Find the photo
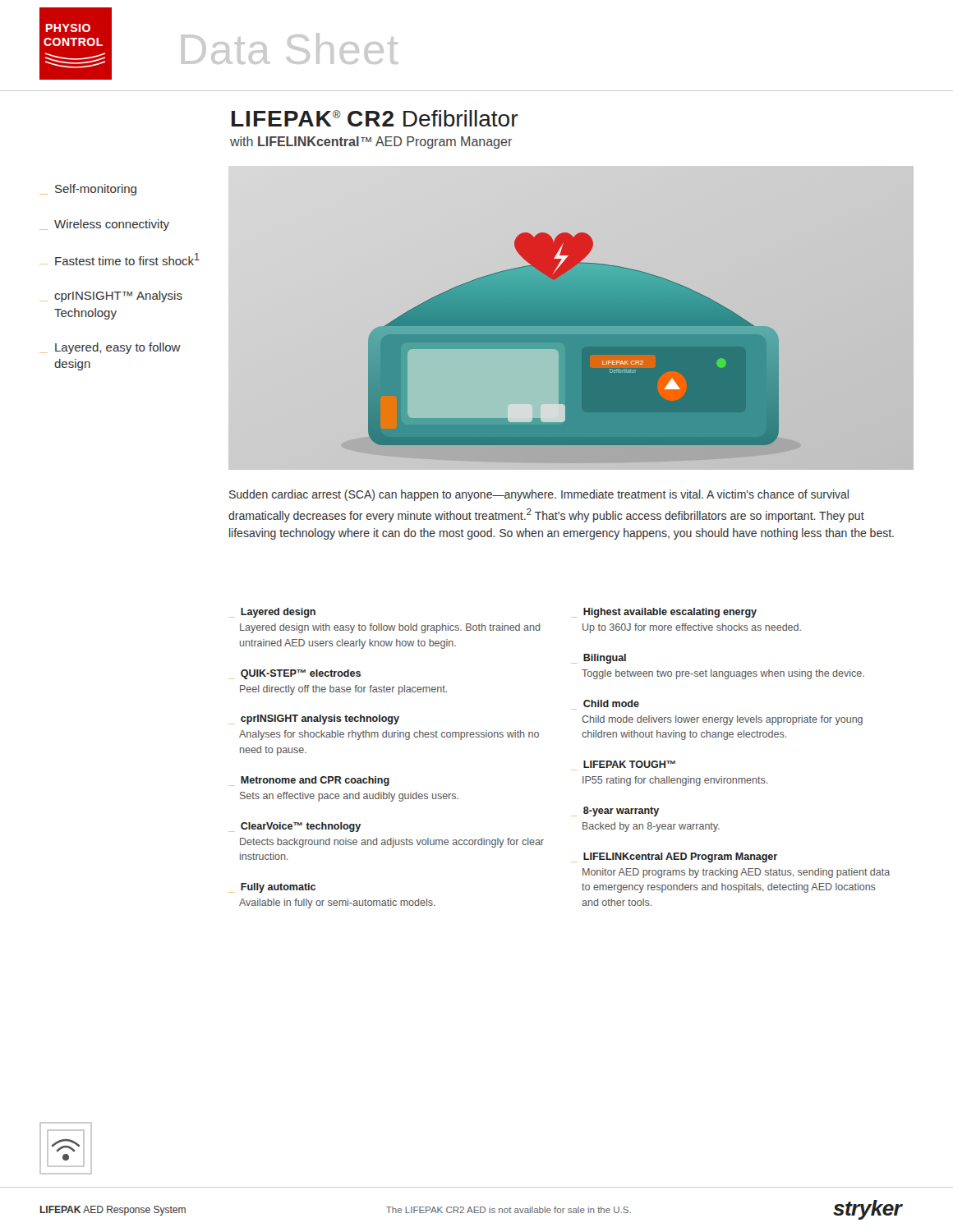Screen dimensions: 1232x953 (x=571, y=318)
